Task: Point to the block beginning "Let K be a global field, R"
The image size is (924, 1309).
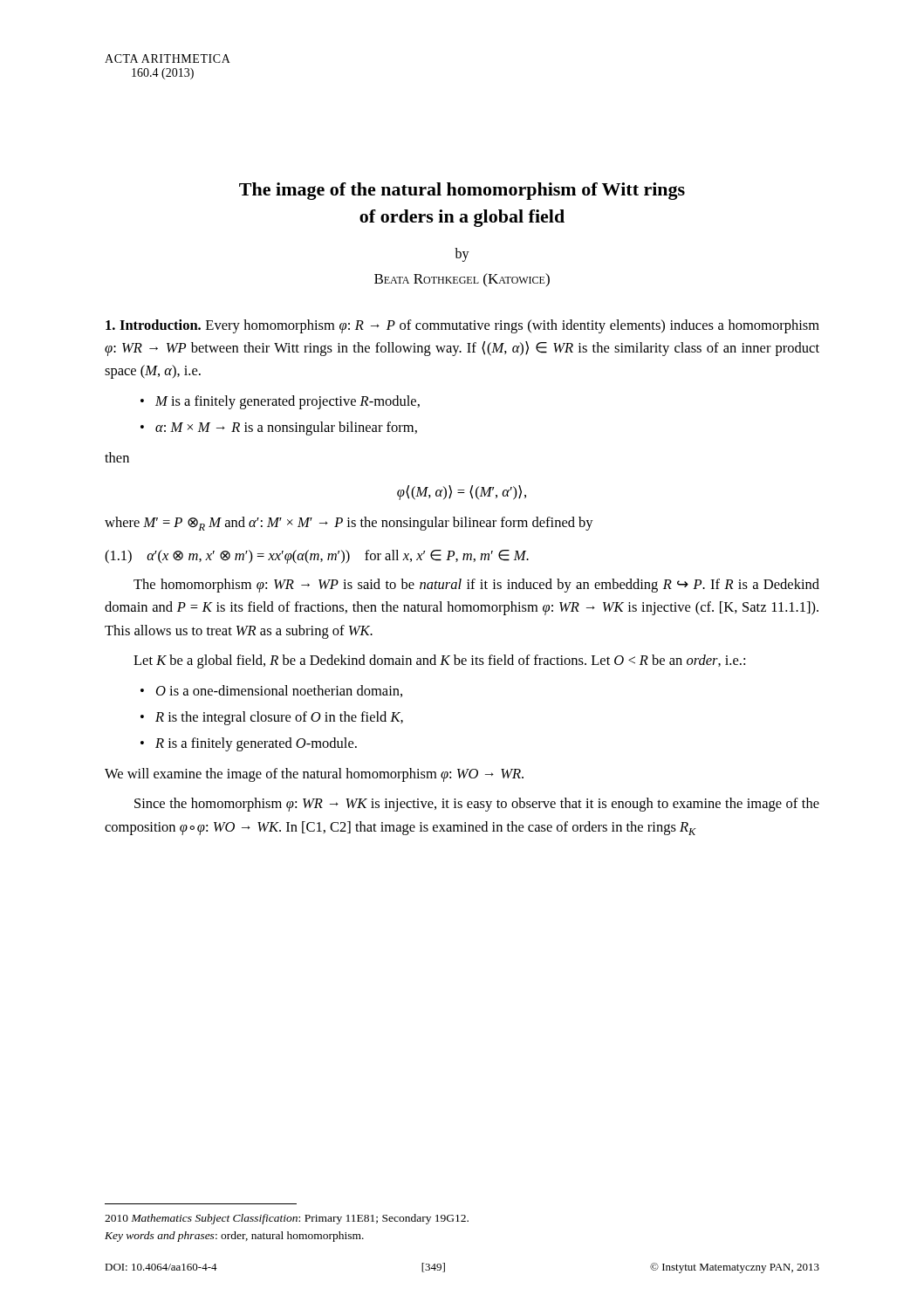Action: [440, 660]
